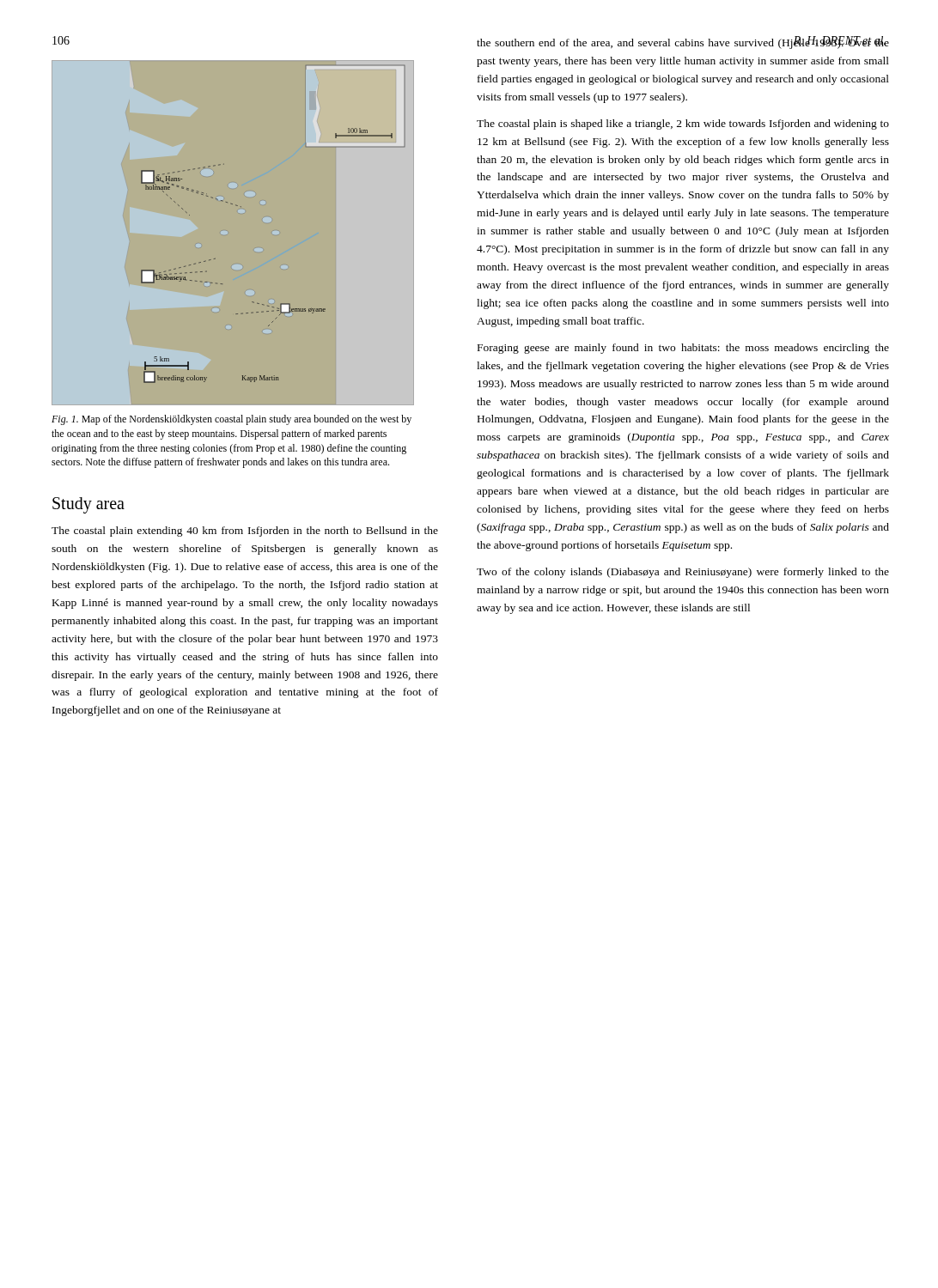Click on the text block containing "The coastal plain extending"

(x=245, y=620)
